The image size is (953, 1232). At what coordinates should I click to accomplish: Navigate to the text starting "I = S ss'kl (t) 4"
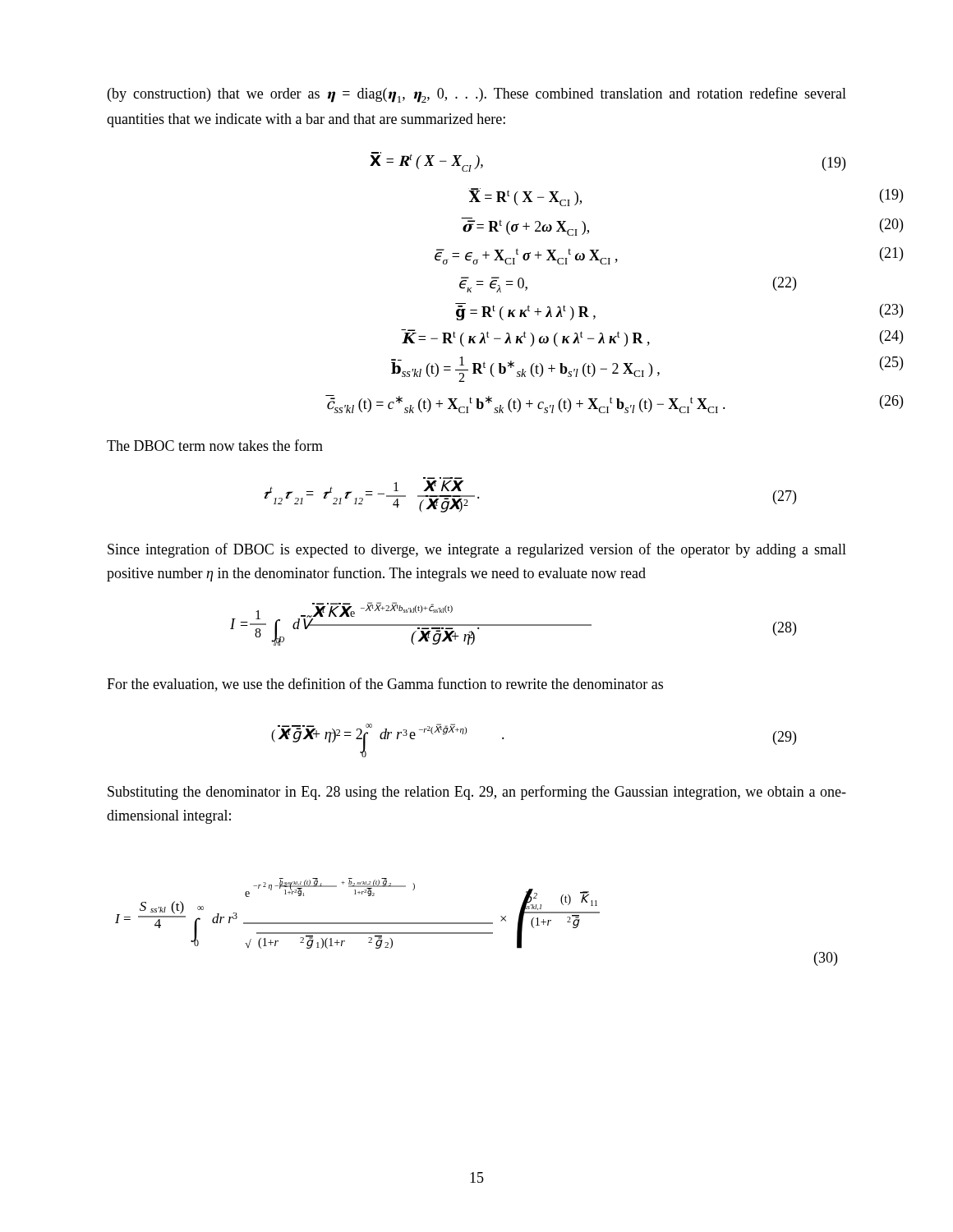(x=476, y=925)
